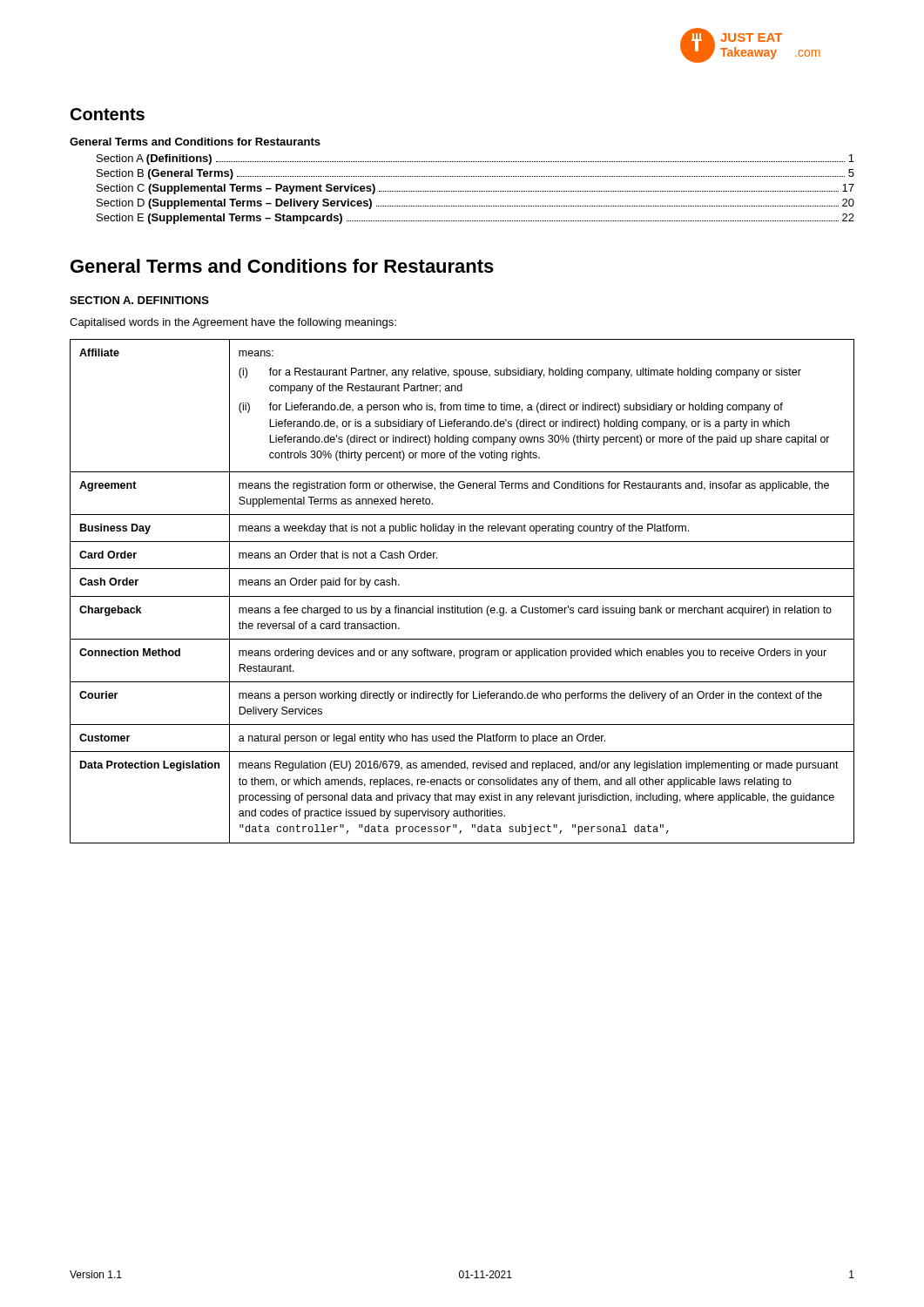924x1307 pixels.
Task: Locate the title that opens with "General Terms and Conditions"
Action: (282, 266)
